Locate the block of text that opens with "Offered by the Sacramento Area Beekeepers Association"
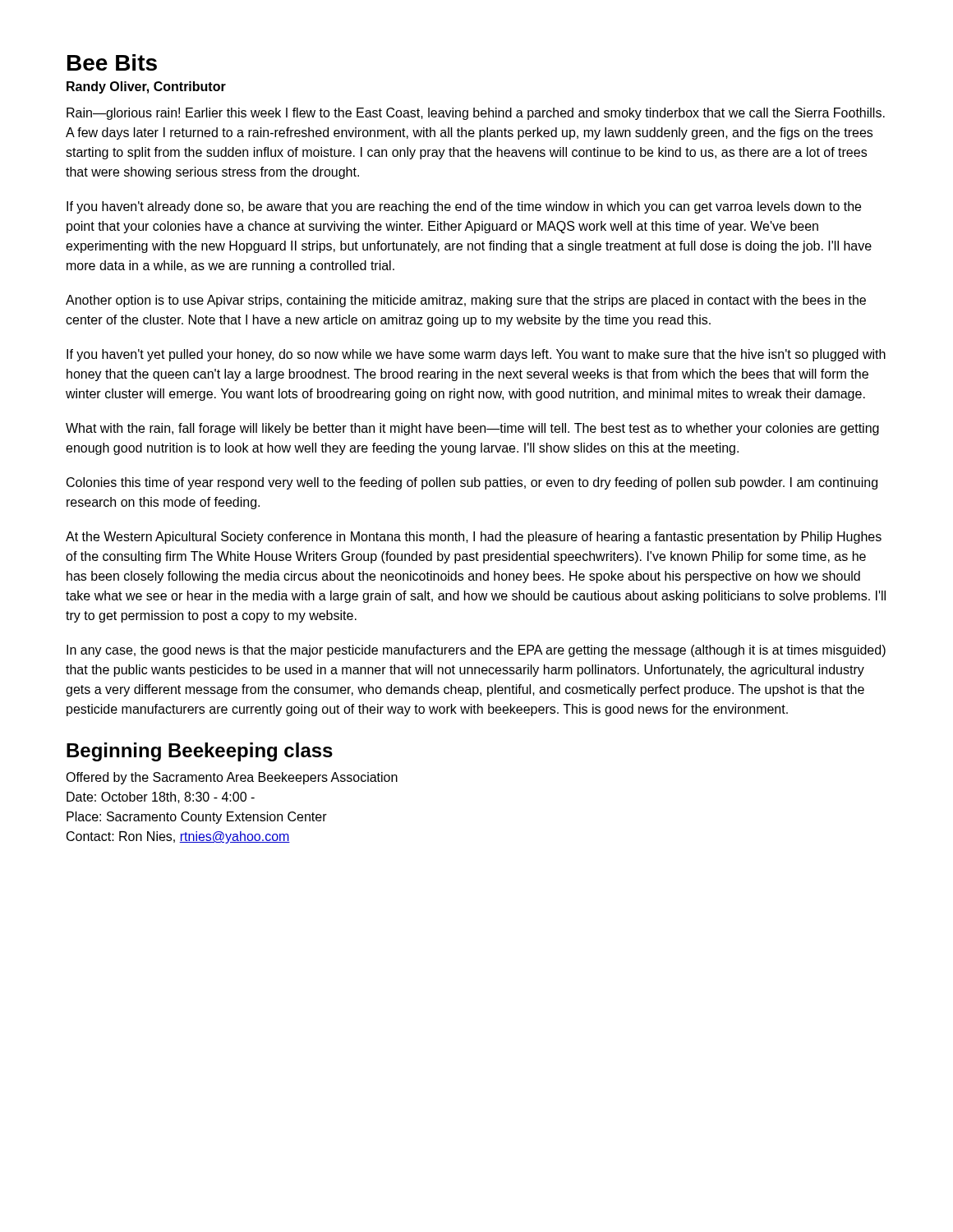The width and height of the screenshot is (953, 1232). coord(232,778)
